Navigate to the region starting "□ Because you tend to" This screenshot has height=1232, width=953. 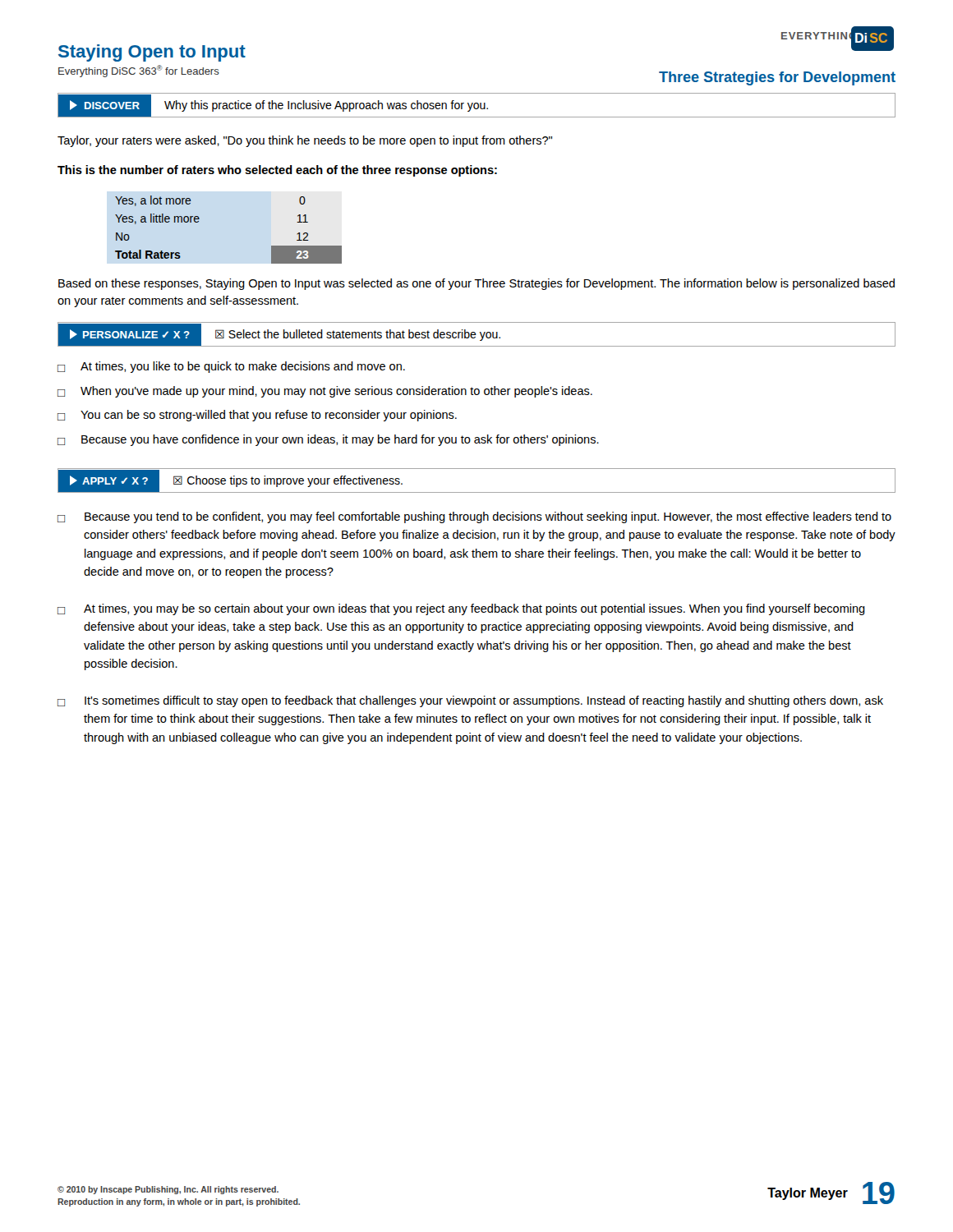(476, 544)
